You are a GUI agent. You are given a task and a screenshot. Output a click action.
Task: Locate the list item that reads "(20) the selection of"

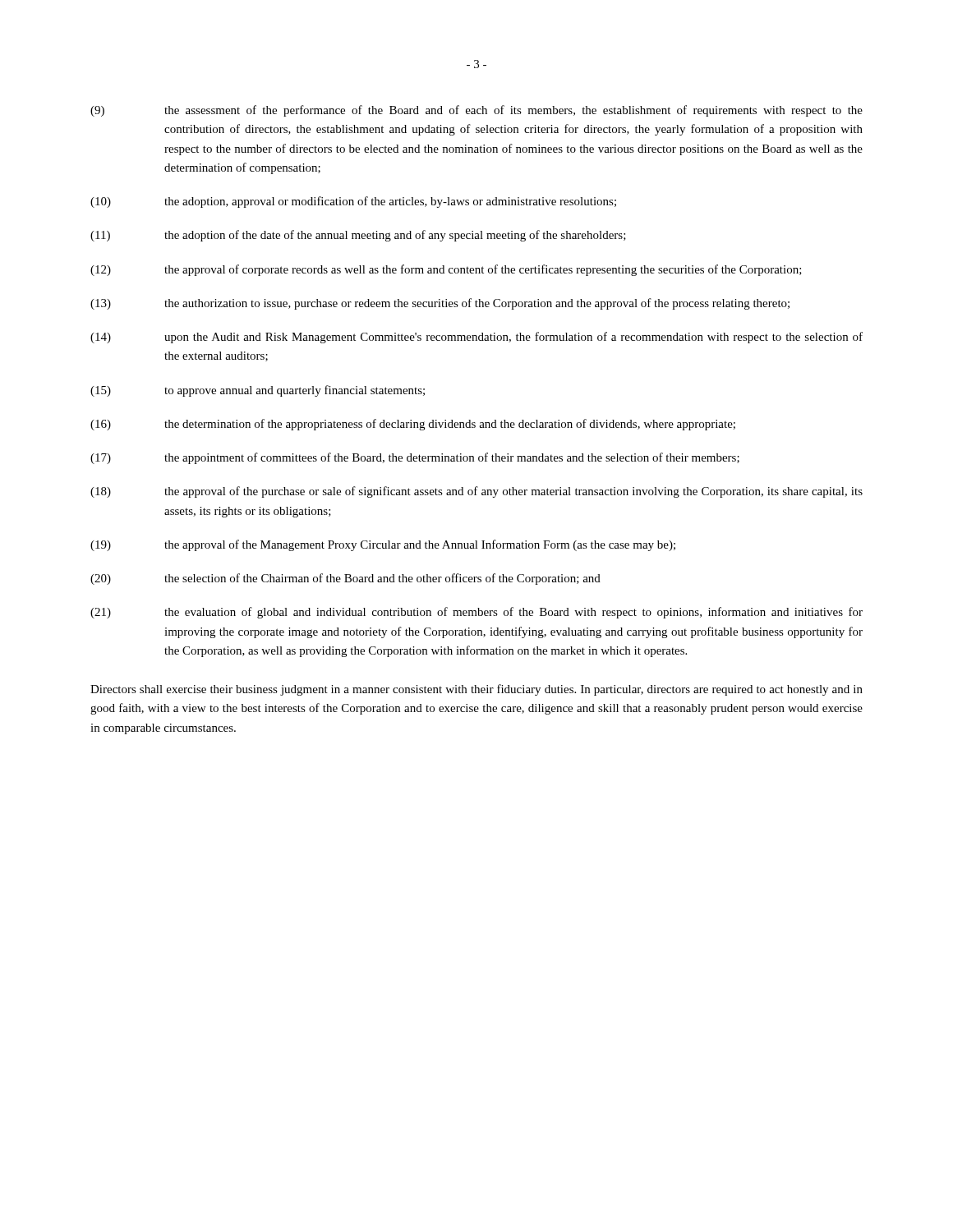[x=476, y=579]
